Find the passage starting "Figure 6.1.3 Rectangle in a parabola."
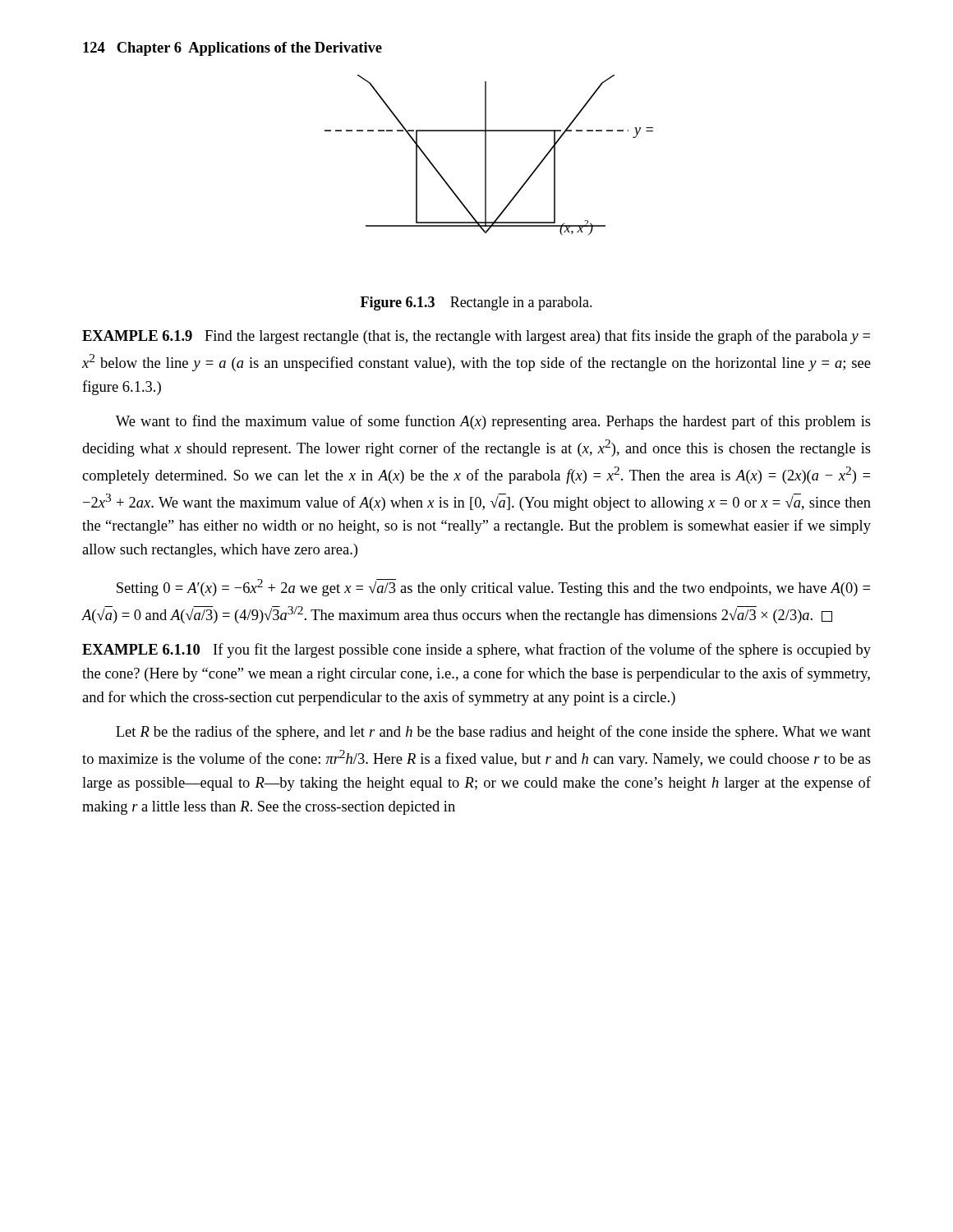 476,302
